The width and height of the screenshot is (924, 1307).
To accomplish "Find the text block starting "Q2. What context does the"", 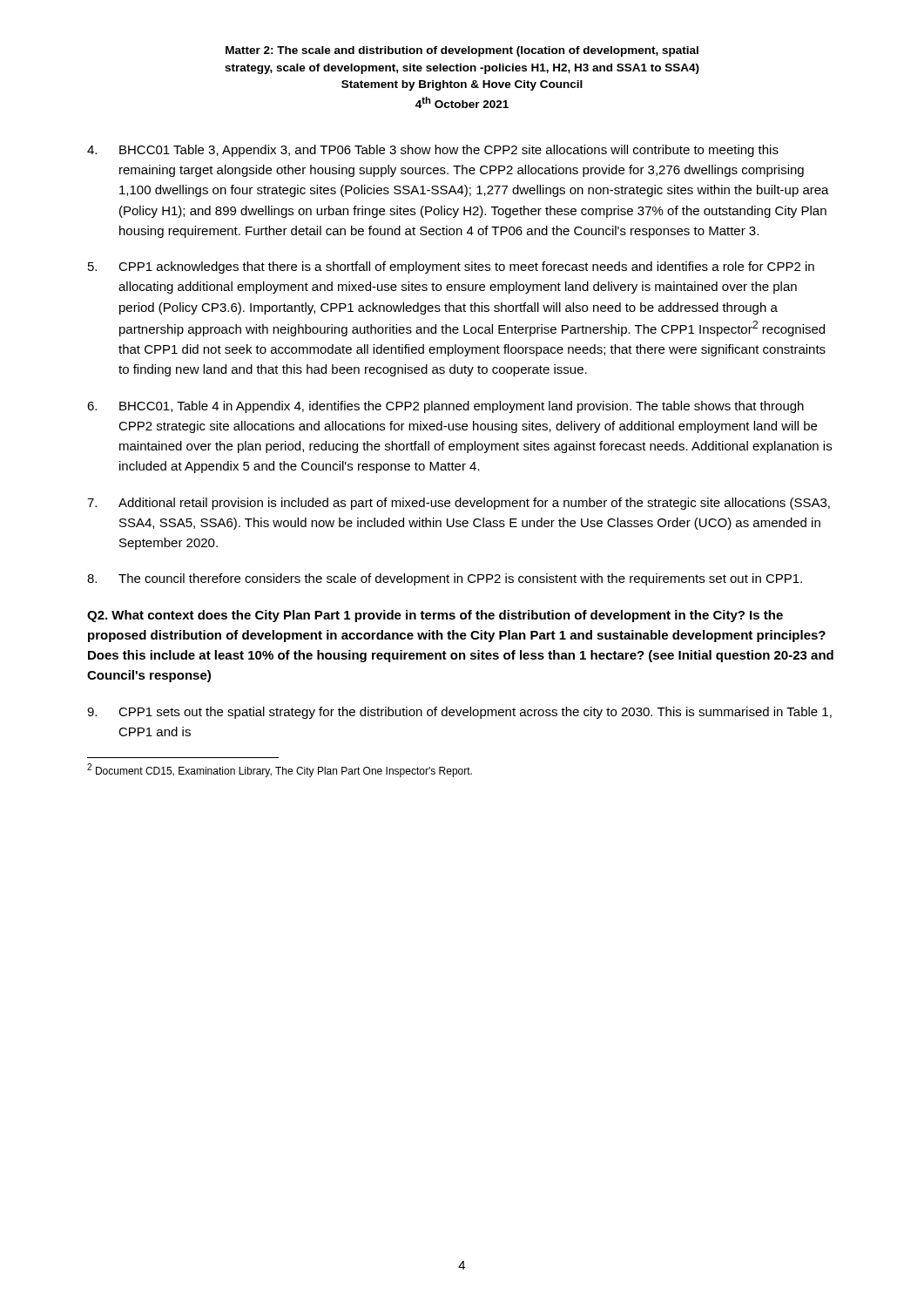I will 461,645.
